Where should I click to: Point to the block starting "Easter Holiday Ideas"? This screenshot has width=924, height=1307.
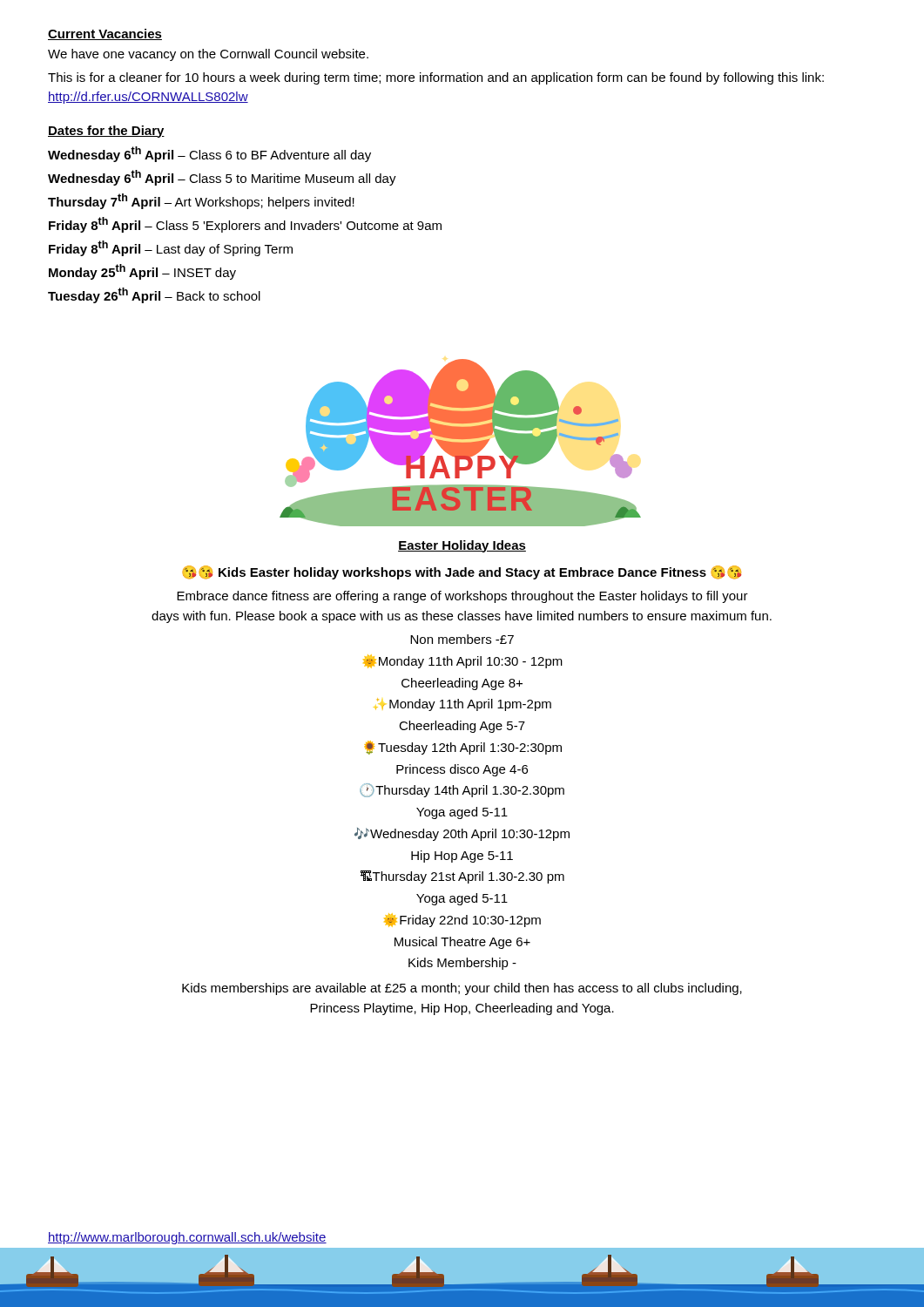tap(462, 545)
